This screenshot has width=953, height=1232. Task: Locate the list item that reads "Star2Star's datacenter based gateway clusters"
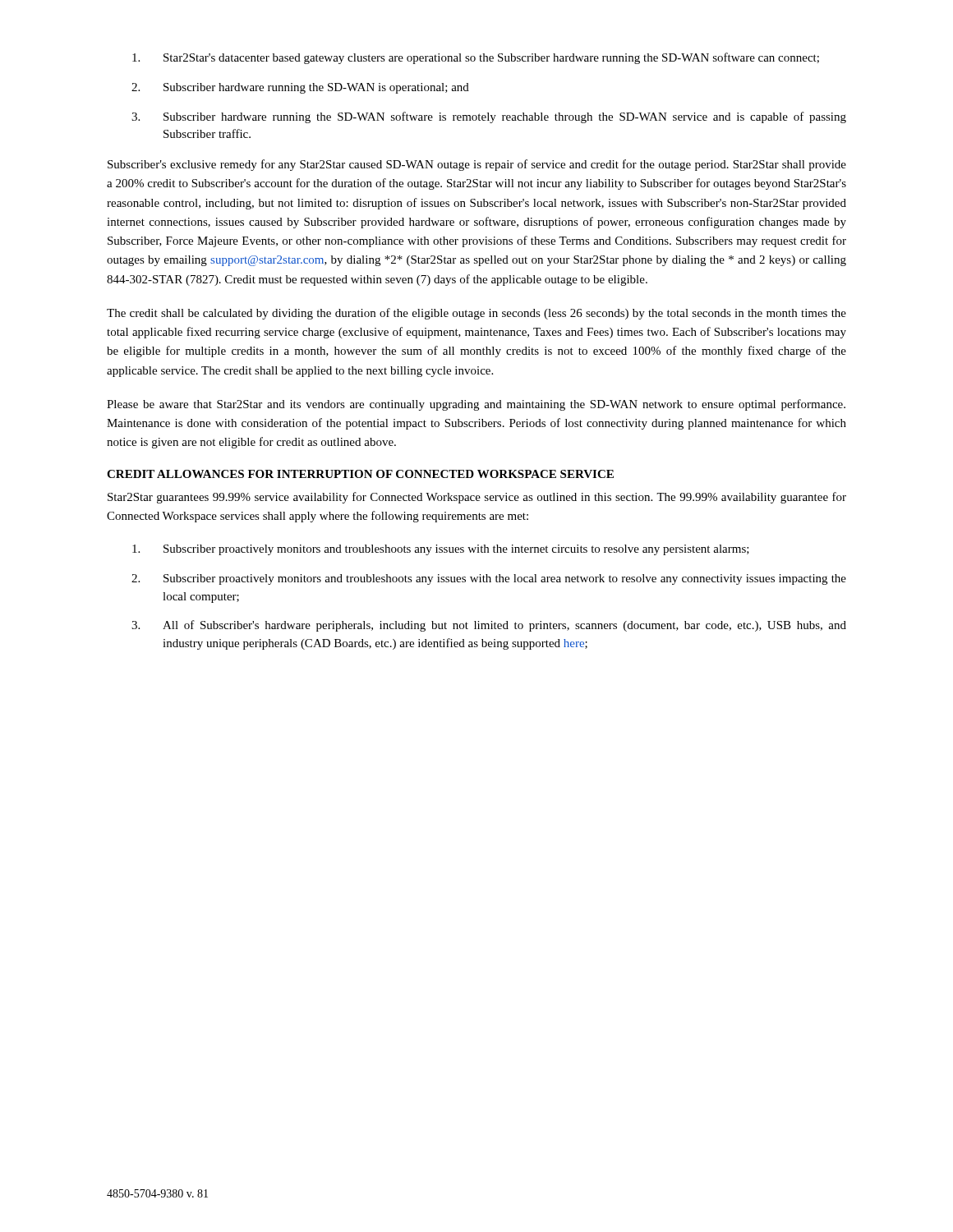pos(489,58)
